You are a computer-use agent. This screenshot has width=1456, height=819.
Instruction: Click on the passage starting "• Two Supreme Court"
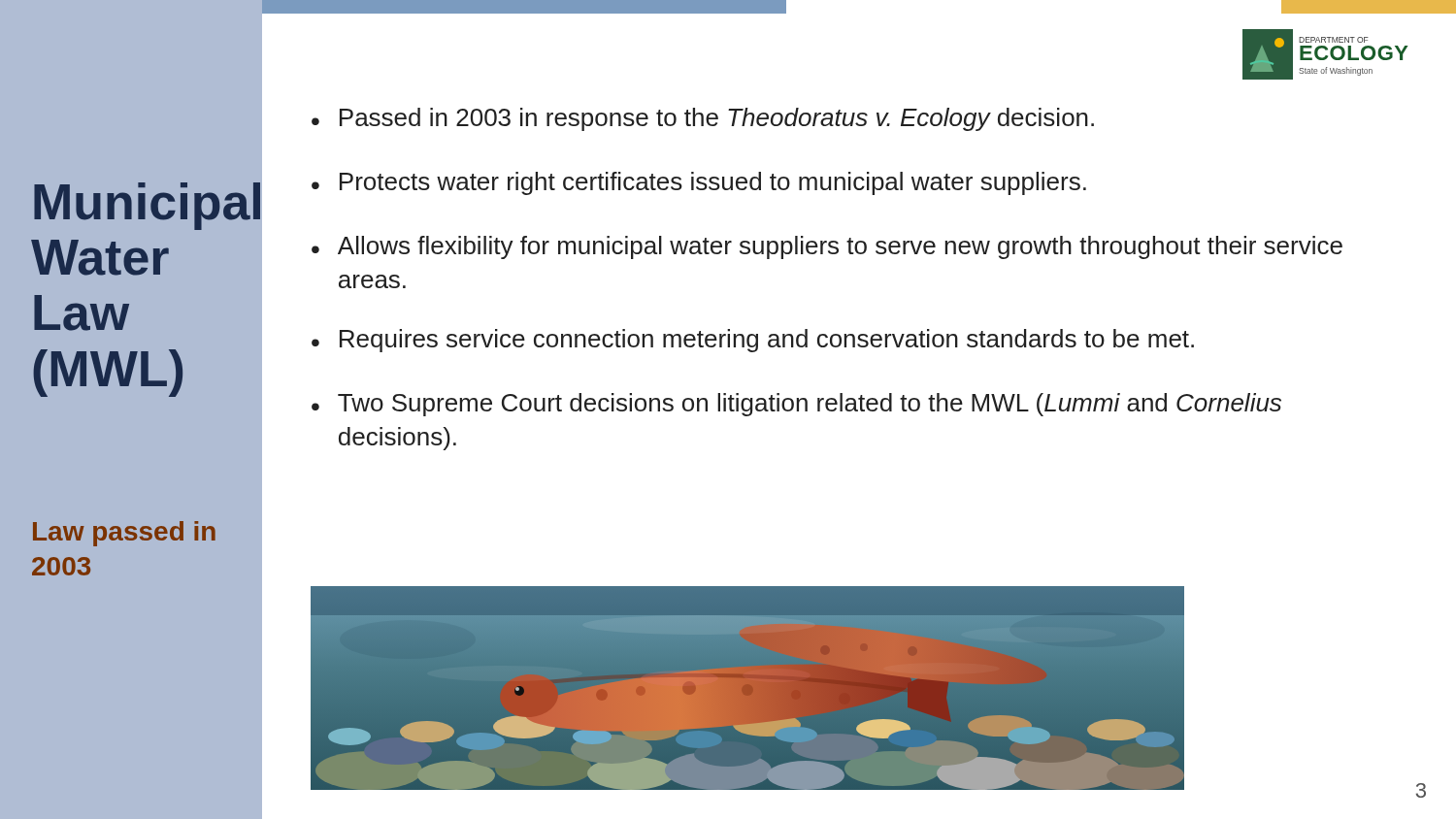click(844, 420)
